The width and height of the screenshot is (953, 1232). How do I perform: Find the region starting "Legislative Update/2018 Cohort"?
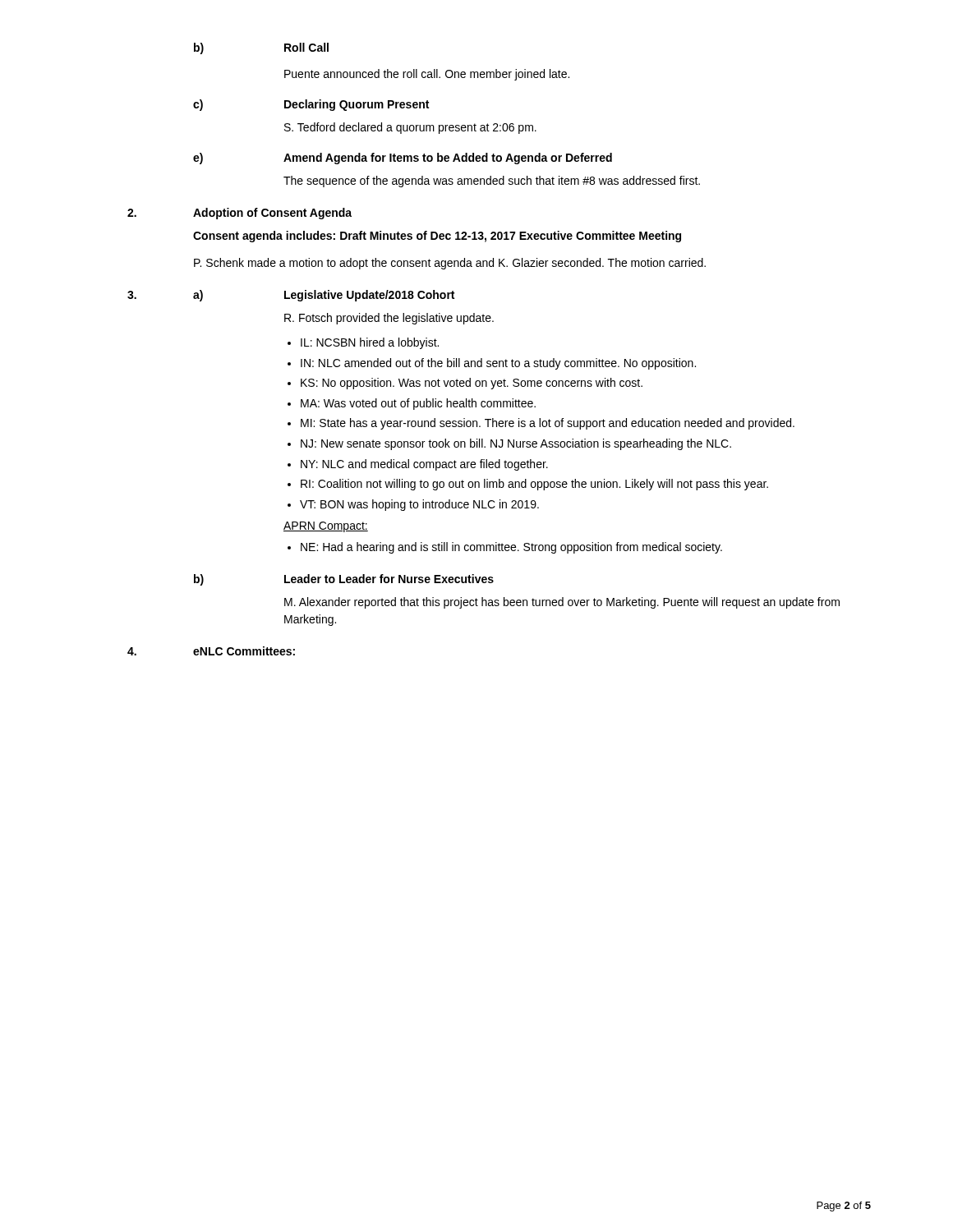(x=369, y=295)
